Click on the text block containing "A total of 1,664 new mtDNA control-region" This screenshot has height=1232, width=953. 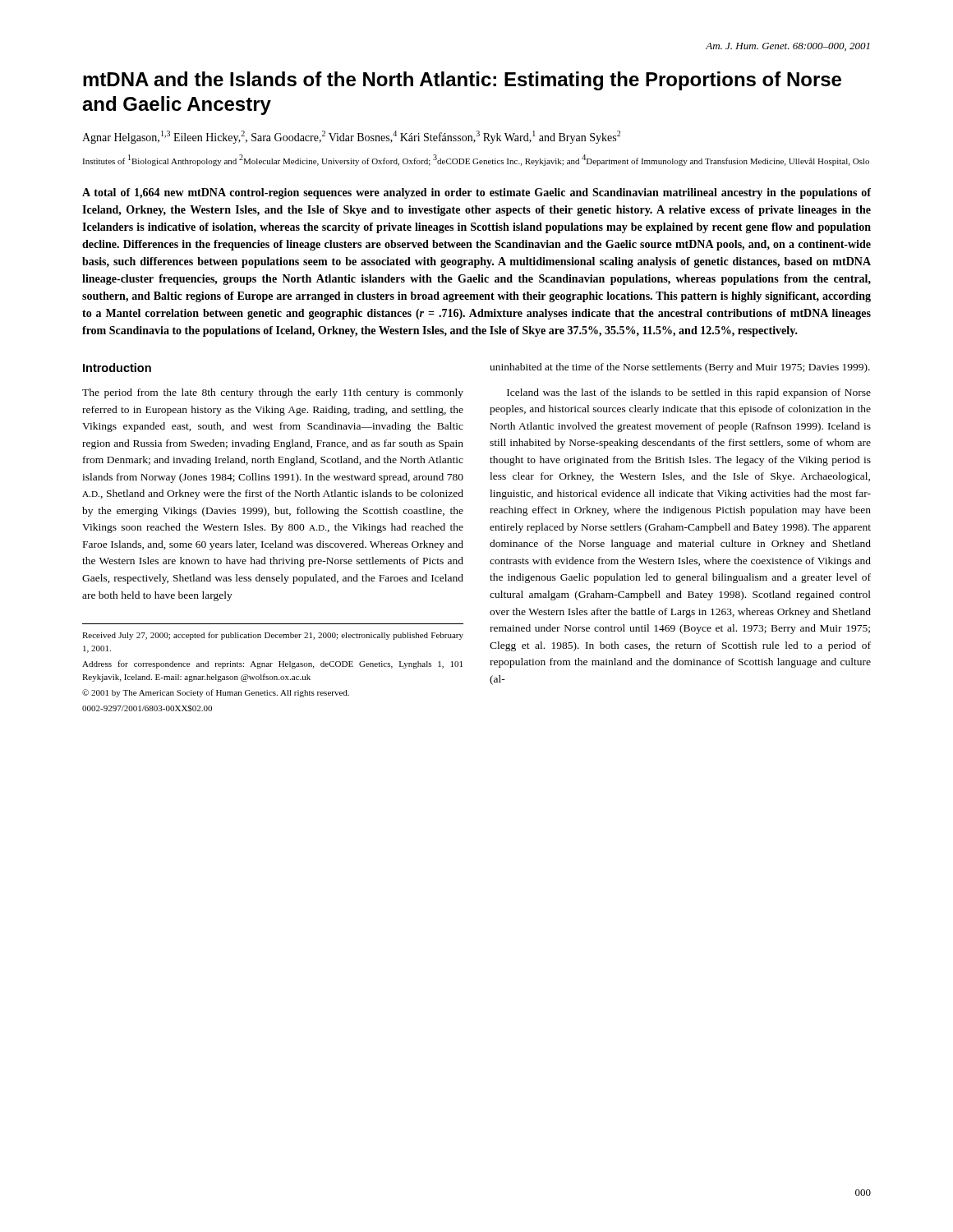coord(476,262)
